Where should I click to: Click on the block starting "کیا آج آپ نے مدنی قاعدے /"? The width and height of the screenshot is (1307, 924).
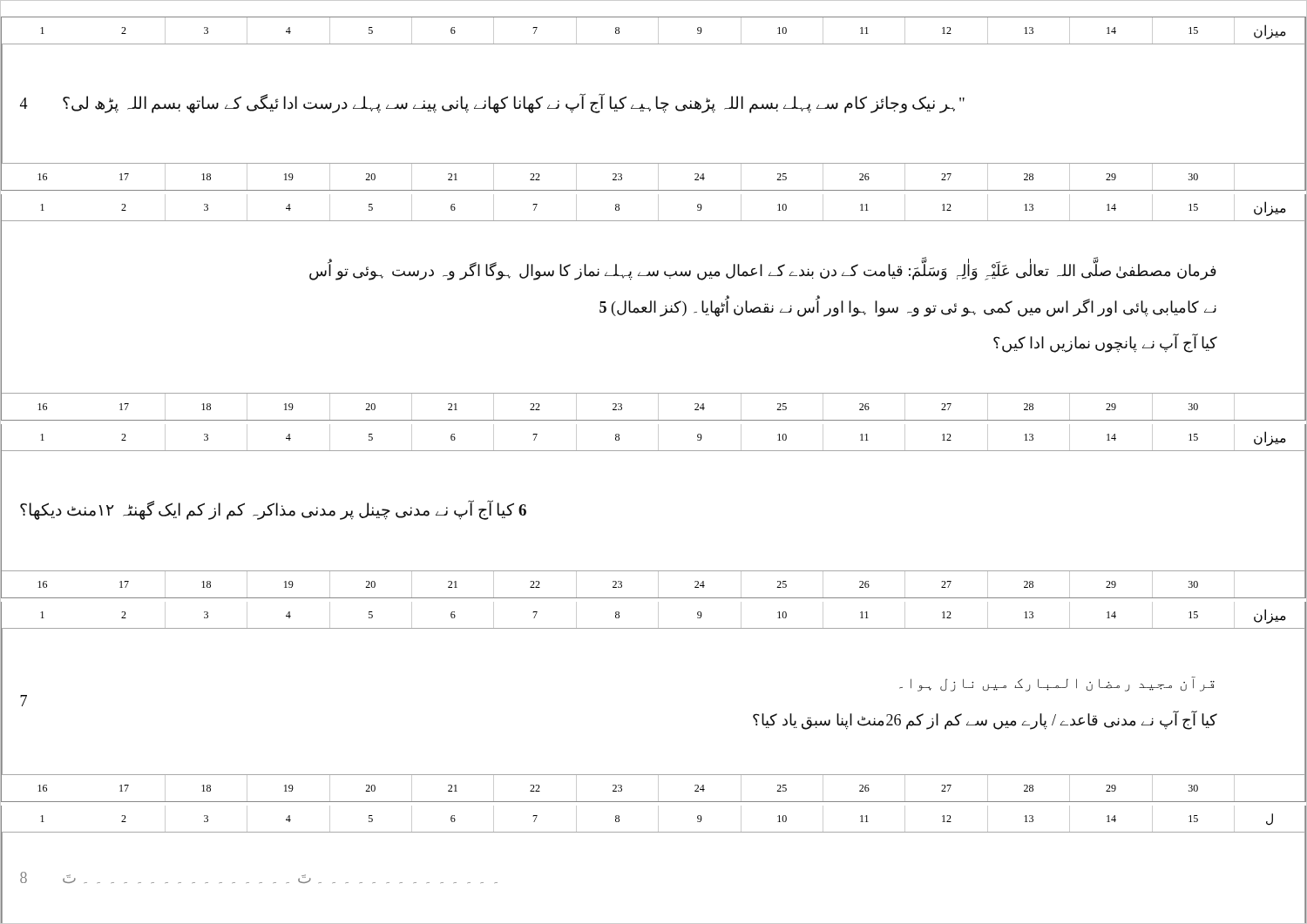pos(985,720)
